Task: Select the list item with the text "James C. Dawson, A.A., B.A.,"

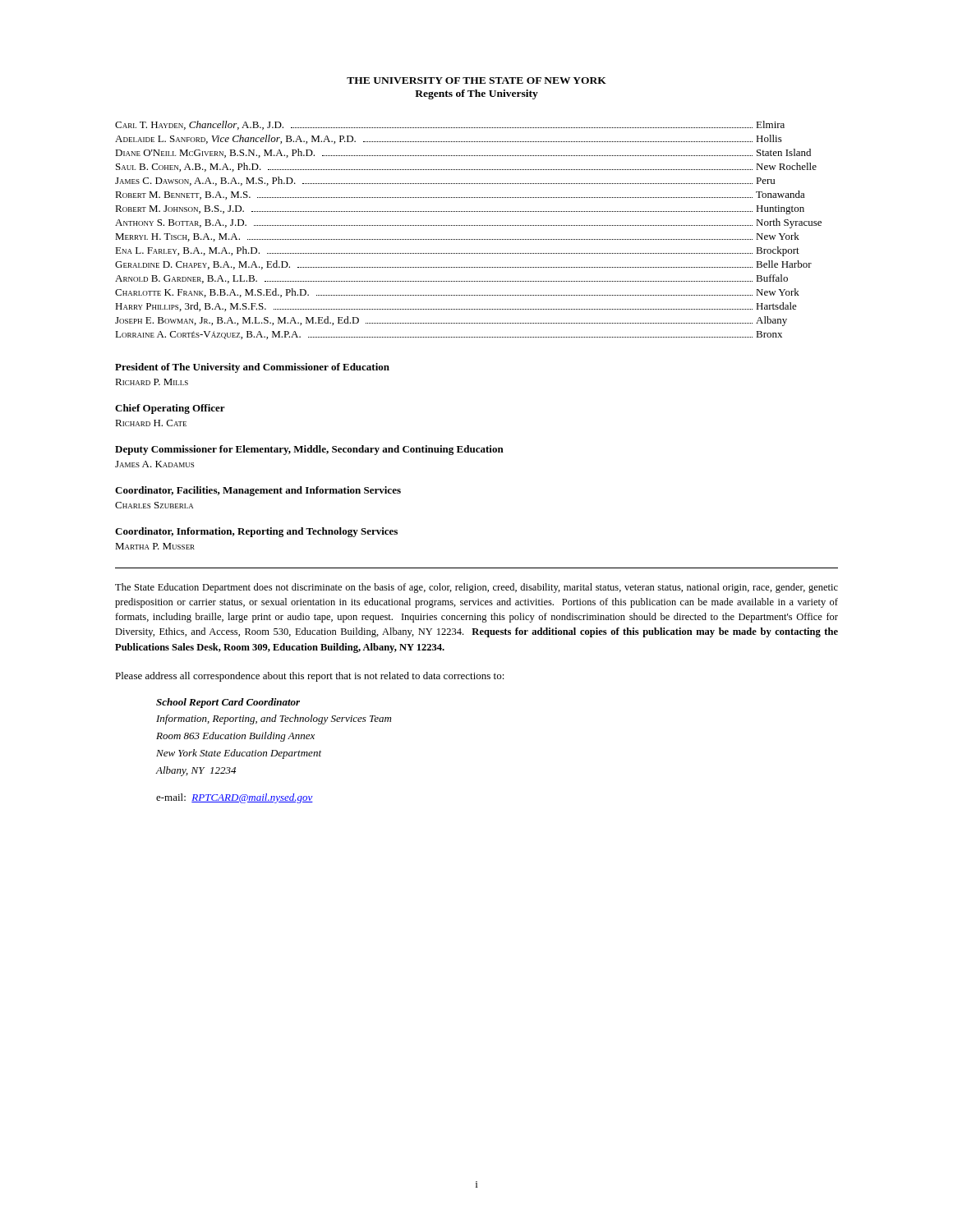Action: [476, 181]
